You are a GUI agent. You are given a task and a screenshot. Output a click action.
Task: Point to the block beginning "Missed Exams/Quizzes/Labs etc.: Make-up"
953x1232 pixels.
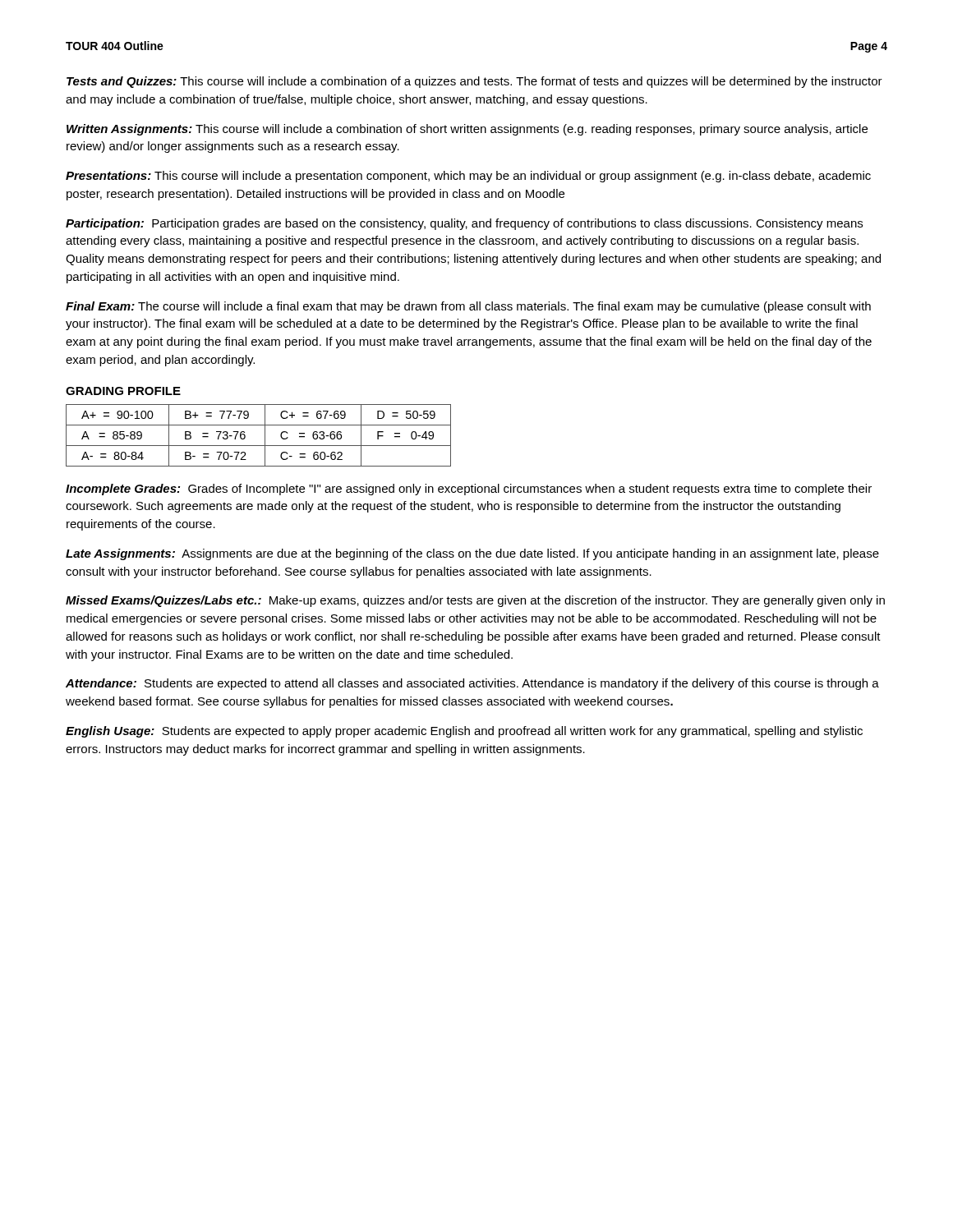click(476, 627)
